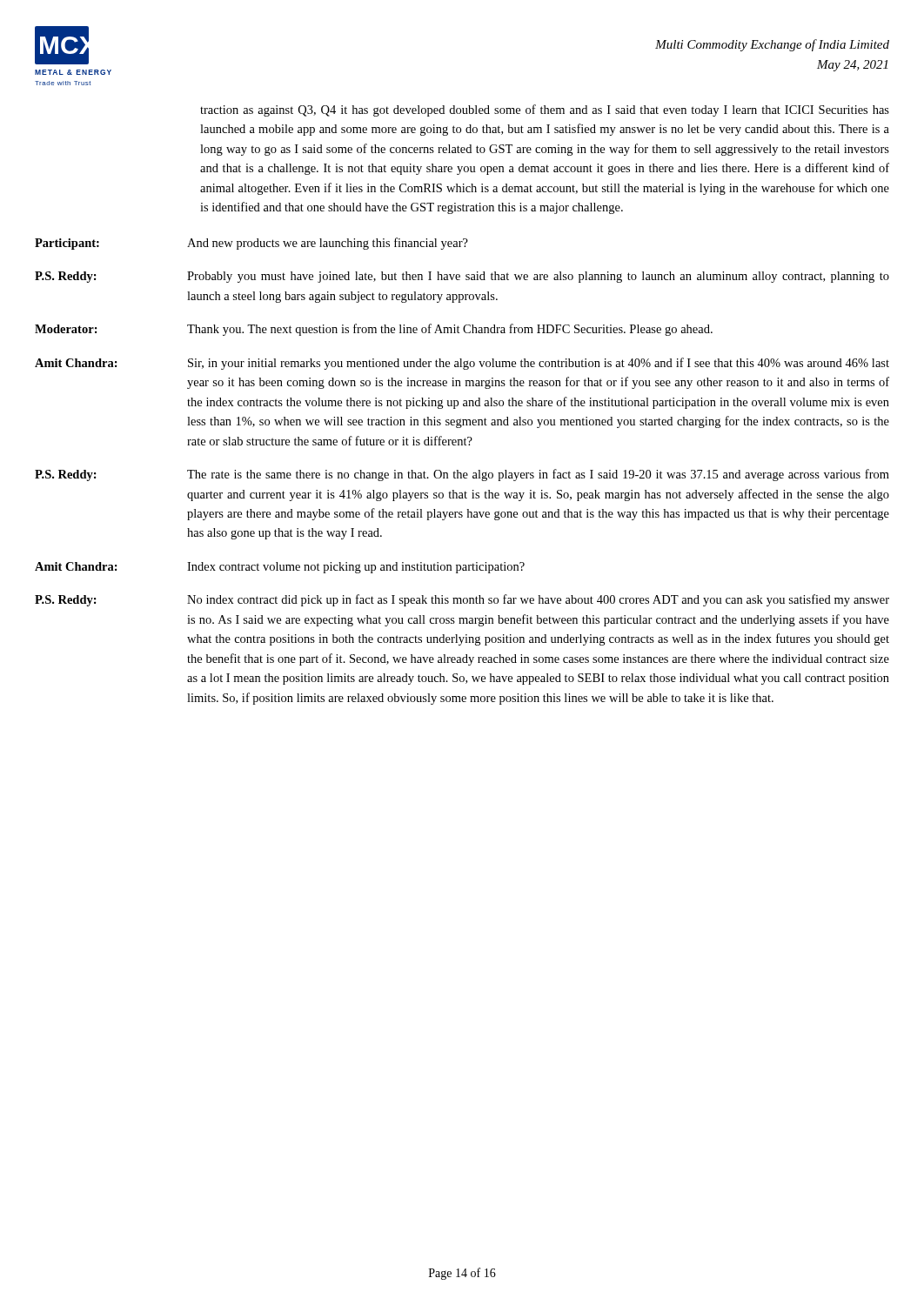Click on the text block with the text "P.S. Reddy: Probably you must"
Viewport: 924px width, 1305px height.
tap(462, 286)
